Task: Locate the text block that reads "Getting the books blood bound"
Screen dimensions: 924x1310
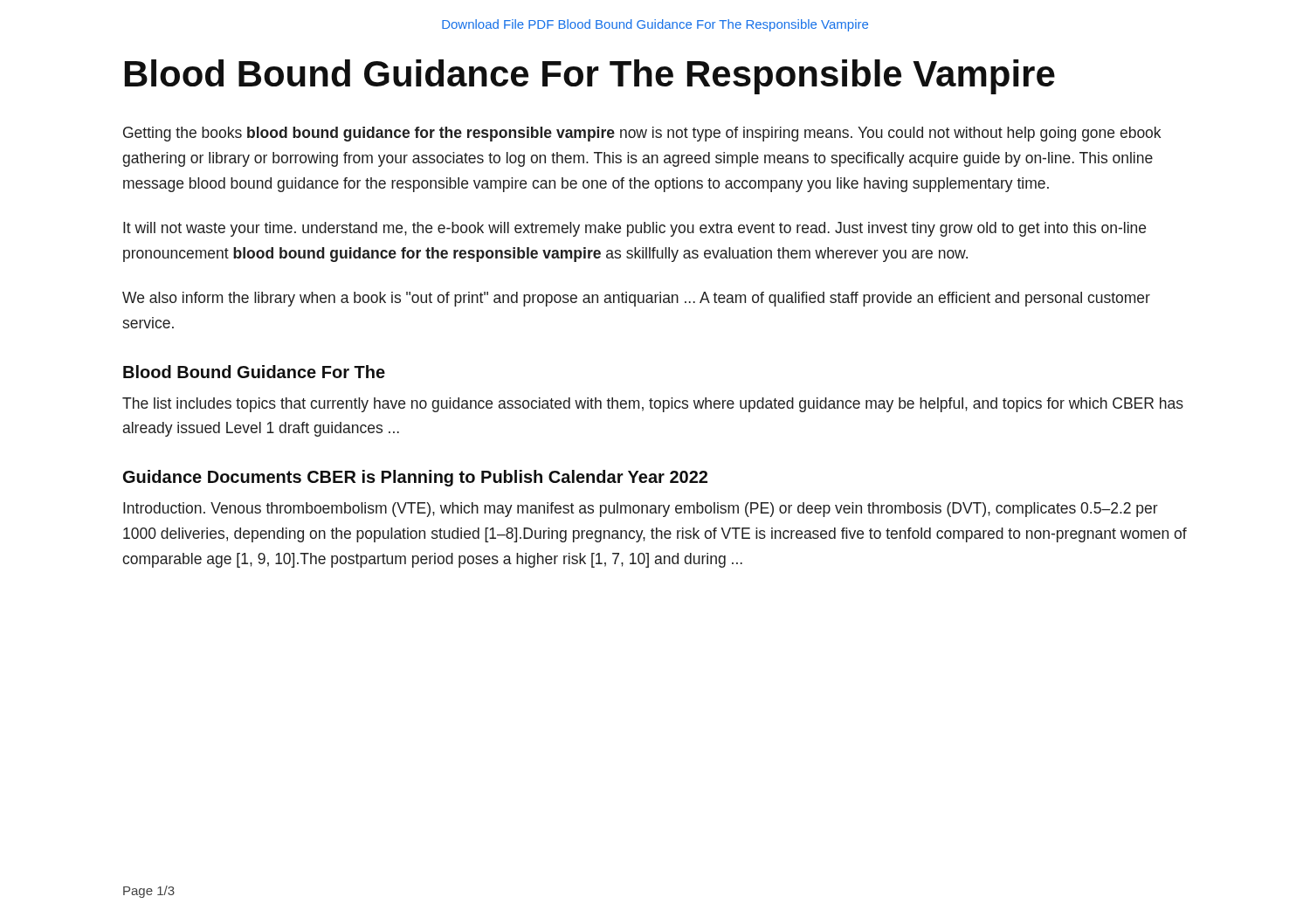Action: click(x=642, y=158)
